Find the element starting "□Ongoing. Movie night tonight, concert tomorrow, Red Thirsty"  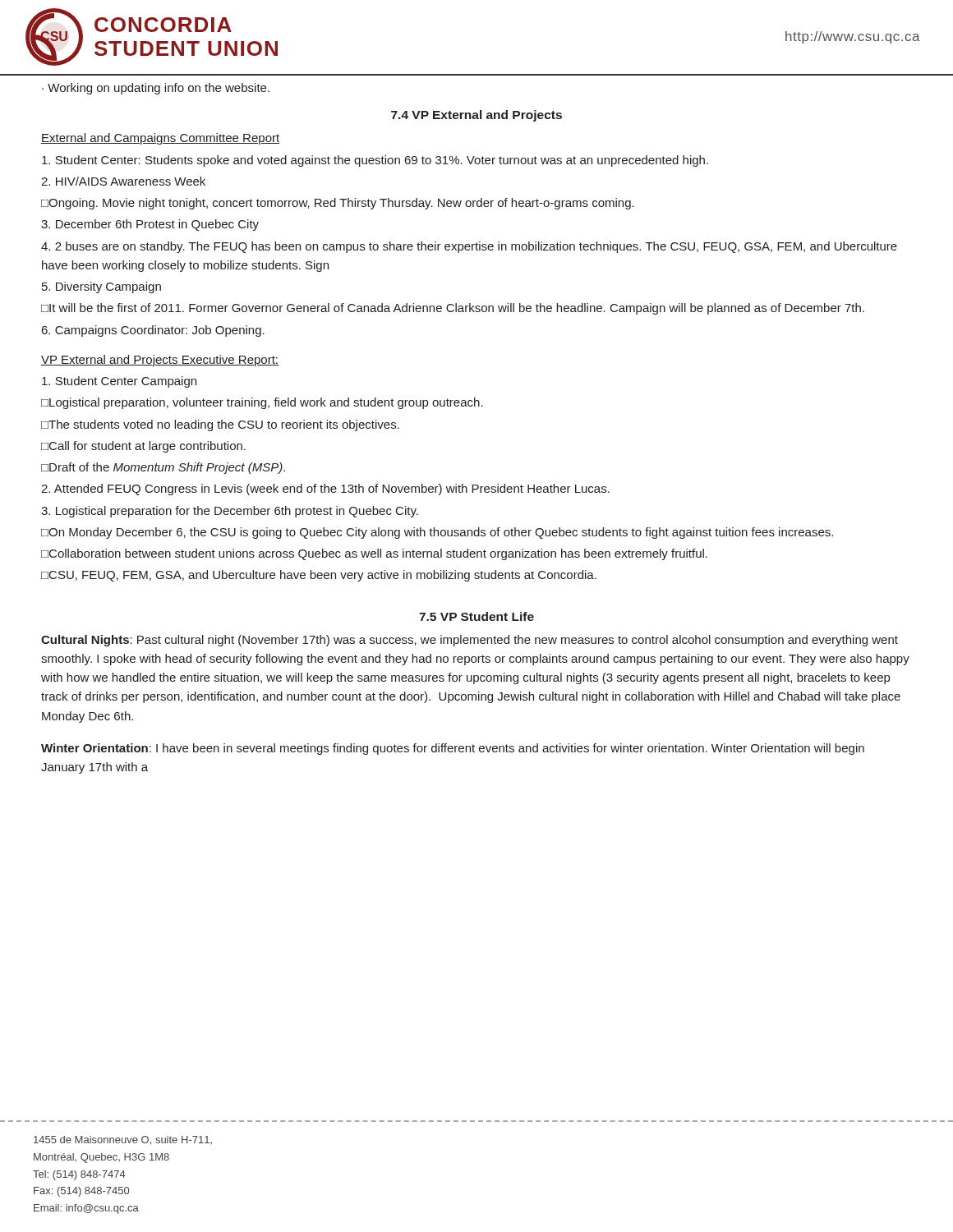(338, 202)
